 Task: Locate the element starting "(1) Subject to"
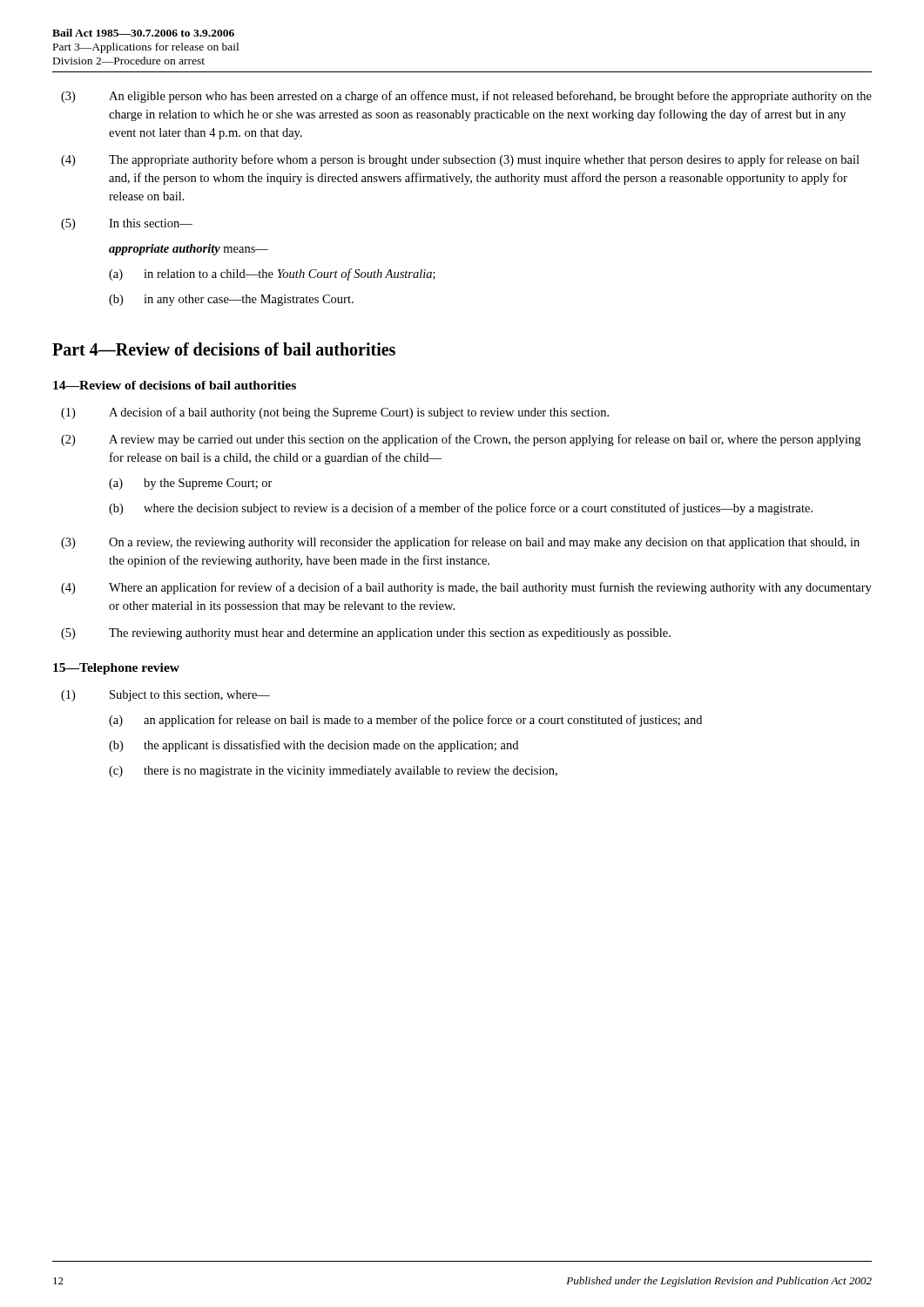coord(462,737)
